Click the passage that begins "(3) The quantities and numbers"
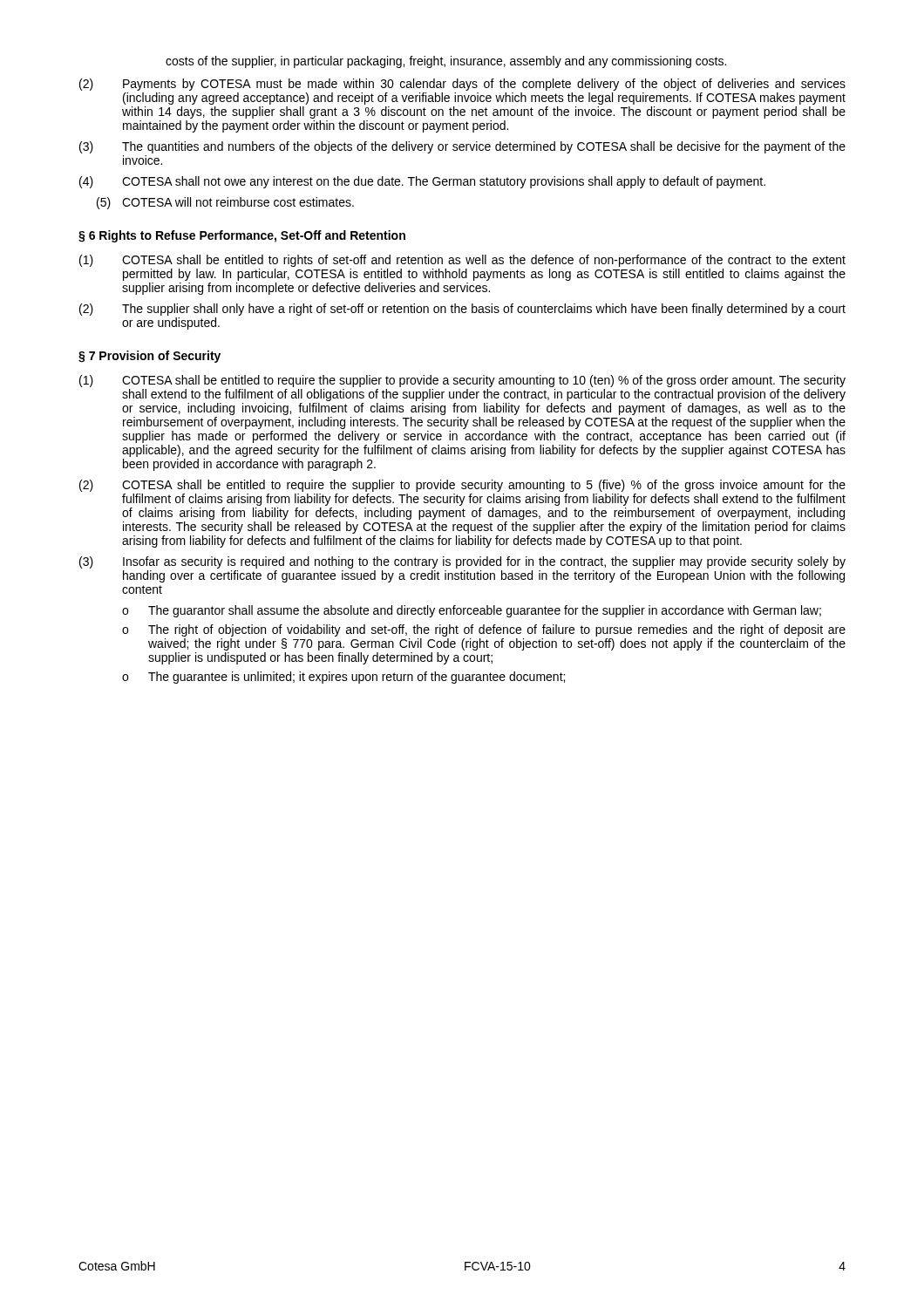This screenshot has width=924, height=1308. pyautogui.click(x=462, y=154)
